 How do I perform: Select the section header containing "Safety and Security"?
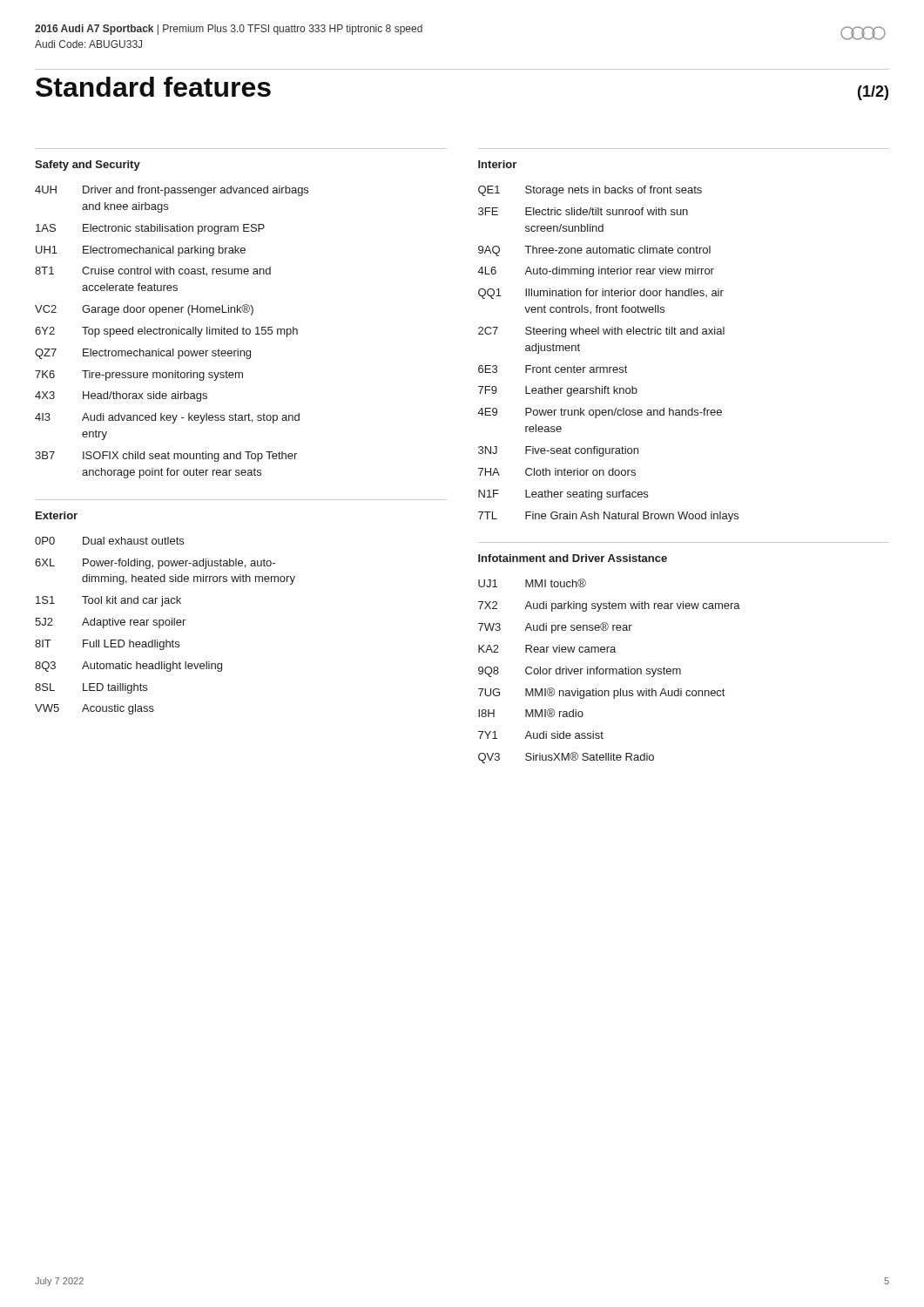pos(87,164)
